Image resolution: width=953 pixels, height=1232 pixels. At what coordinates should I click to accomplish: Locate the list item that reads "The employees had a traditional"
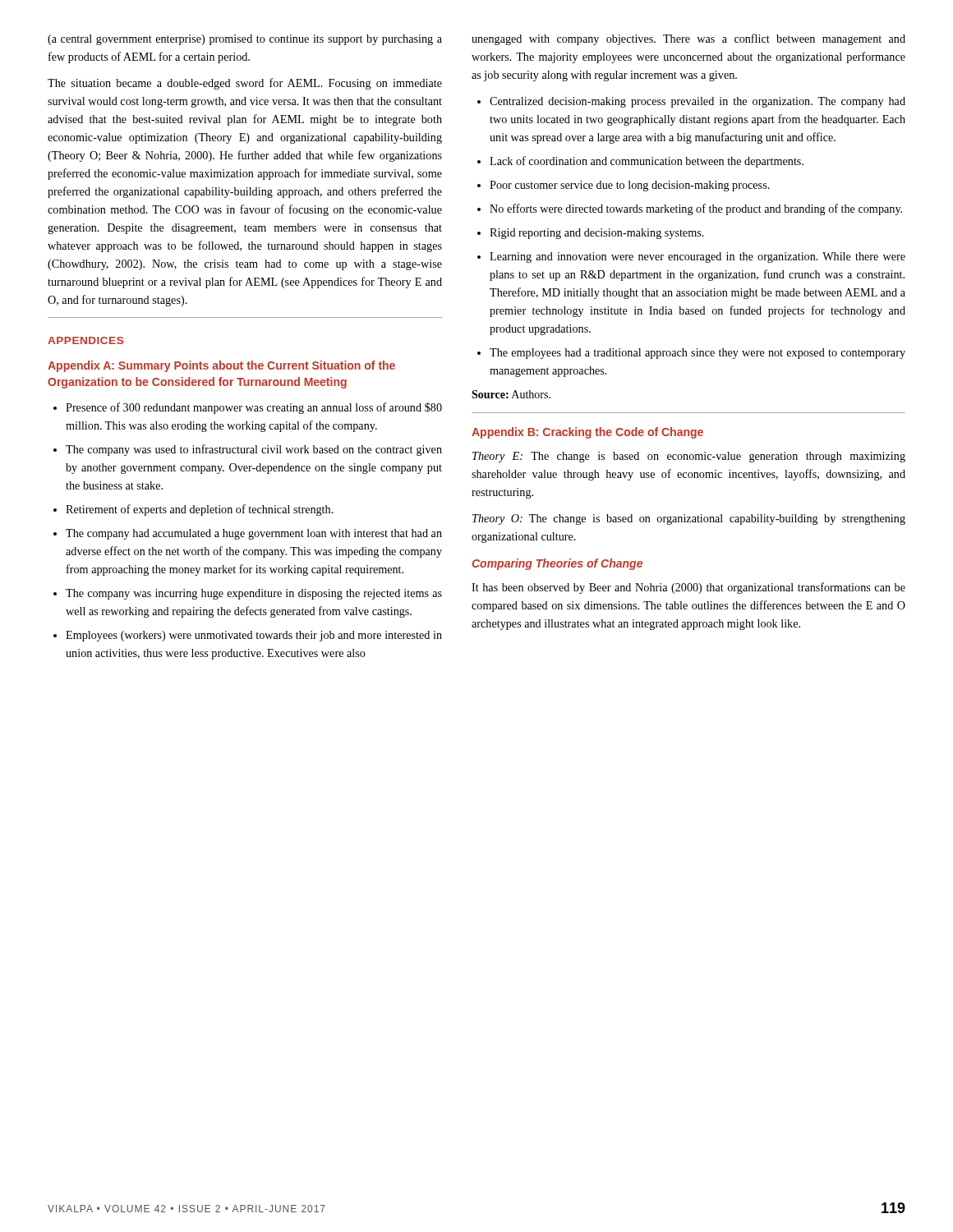tap(698, 361)
